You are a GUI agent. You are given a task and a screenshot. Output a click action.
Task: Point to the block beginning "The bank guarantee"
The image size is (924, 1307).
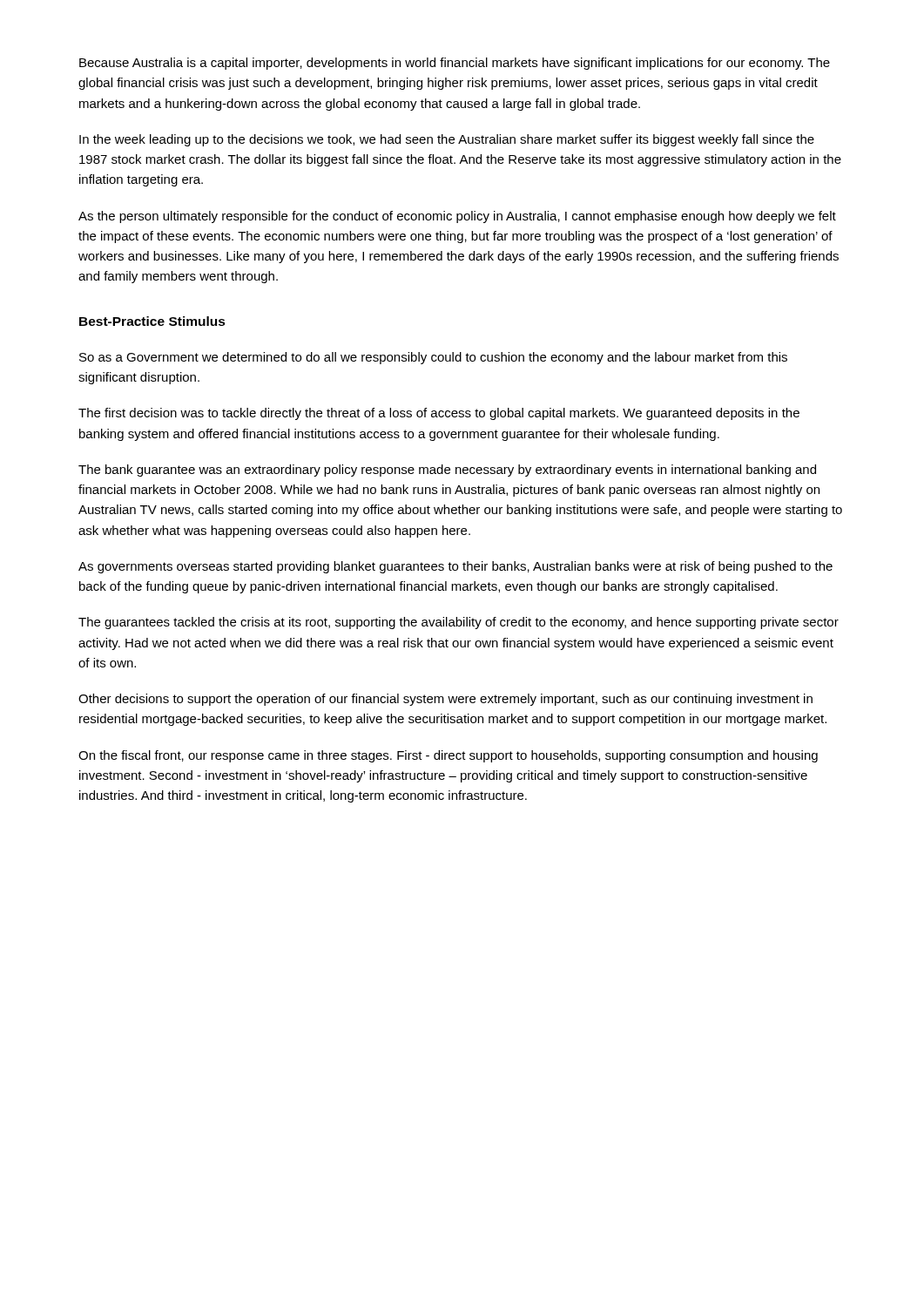(460, 499)
